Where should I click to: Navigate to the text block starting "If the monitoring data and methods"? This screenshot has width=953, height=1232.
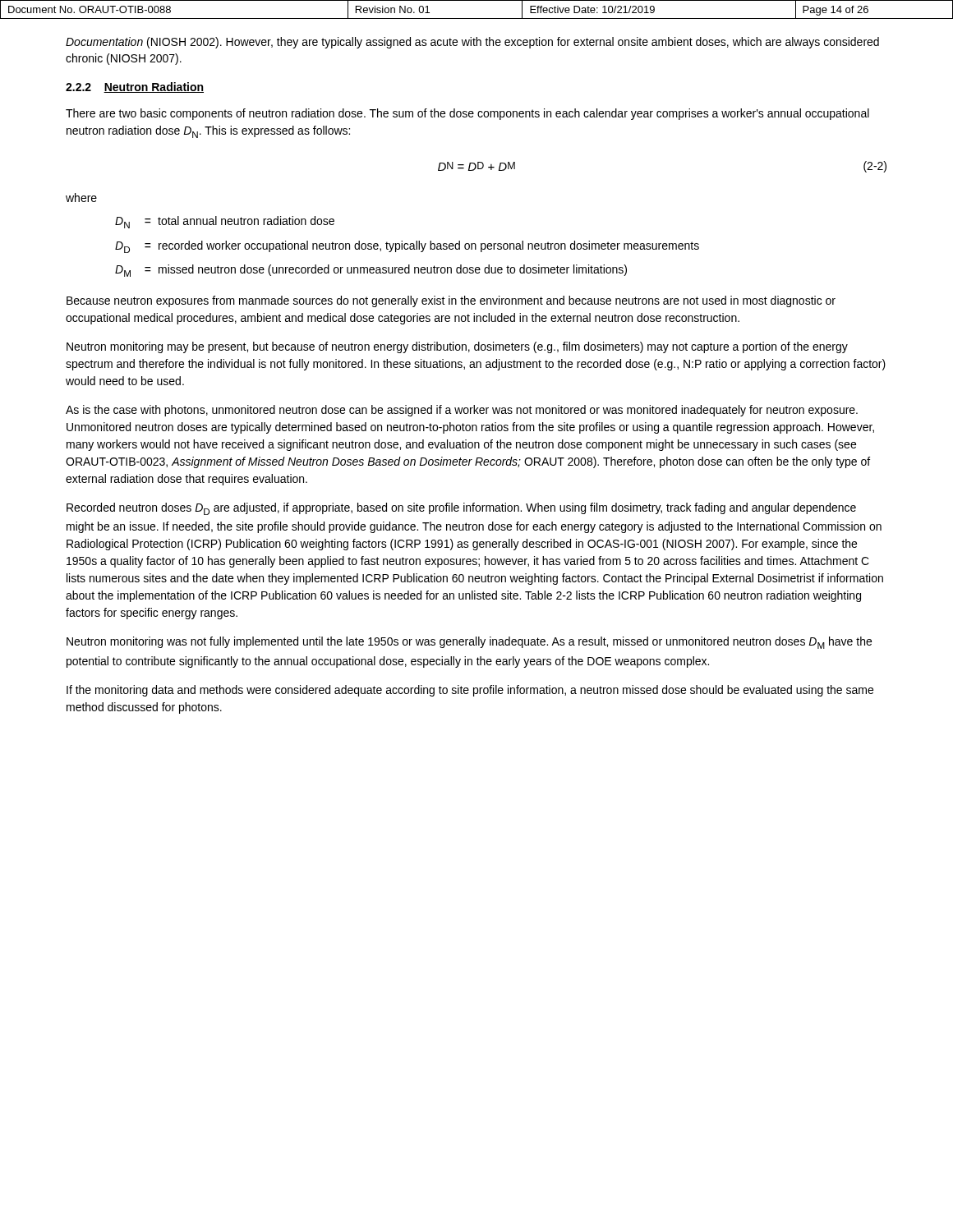tap(470, 698)
